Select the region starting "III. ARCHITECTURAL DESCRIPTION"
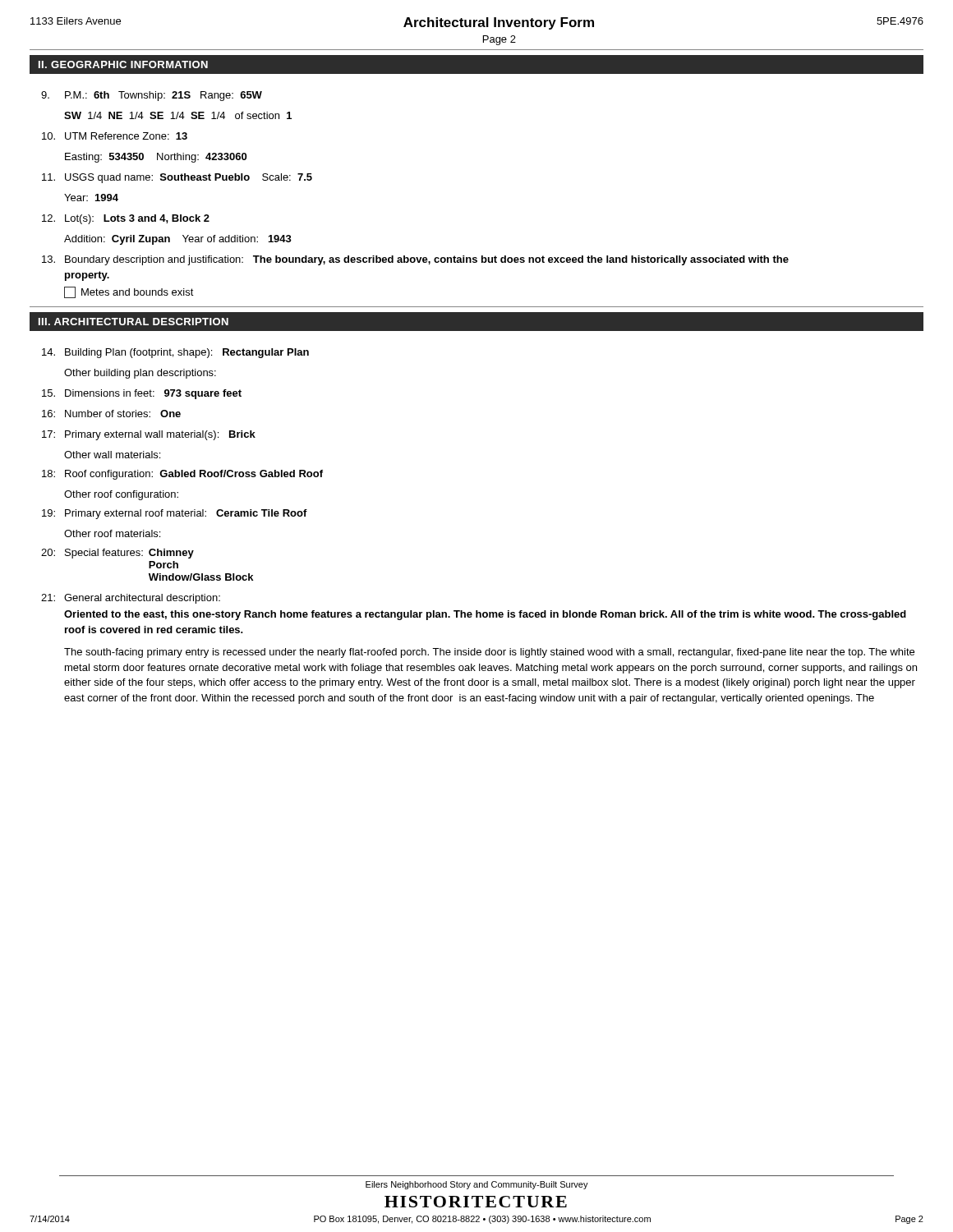 [x=133, y=322]
